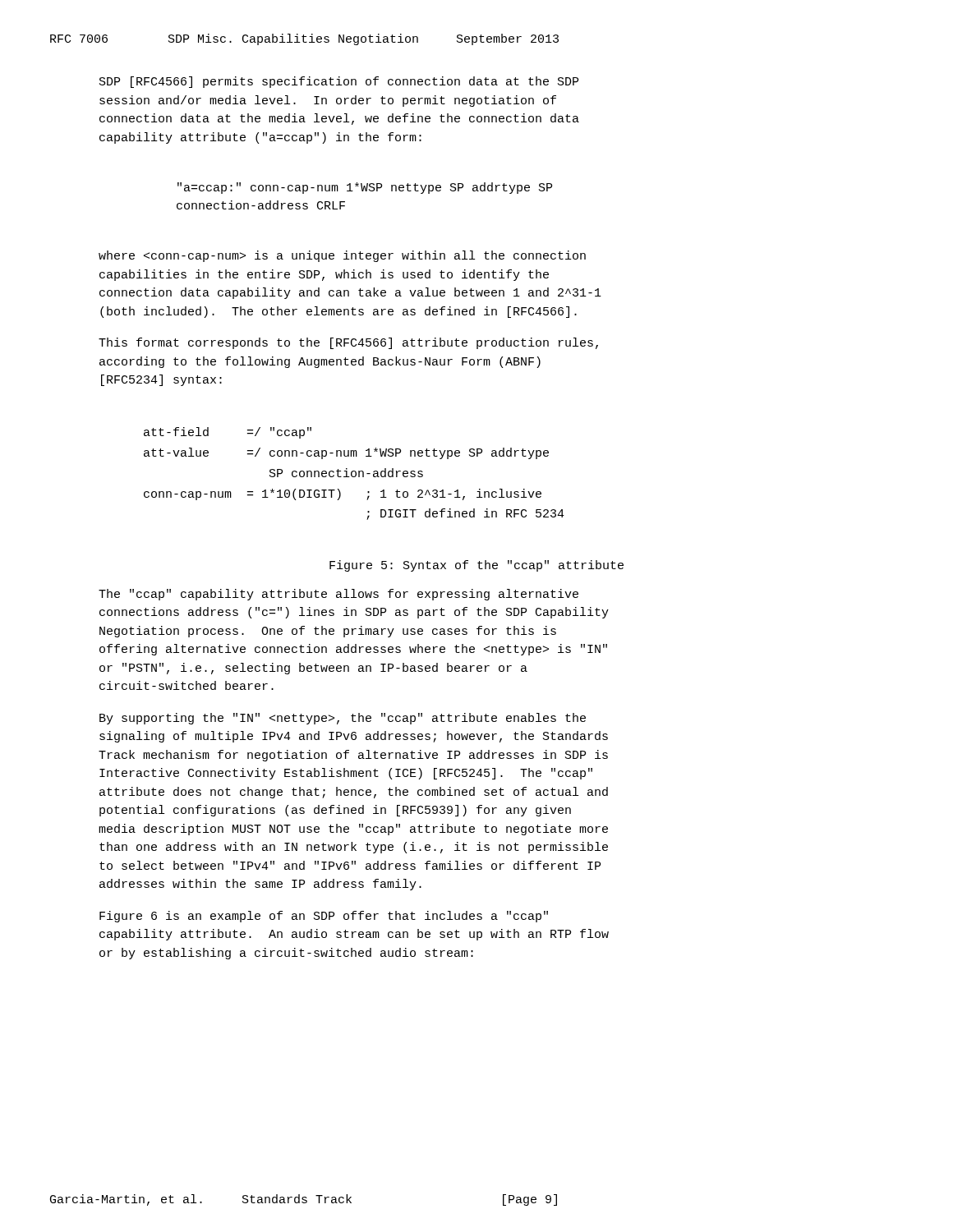
Task: Locate the block starting "SDP [RFC4566] permits specification"
Action: [x=339, y=110]
